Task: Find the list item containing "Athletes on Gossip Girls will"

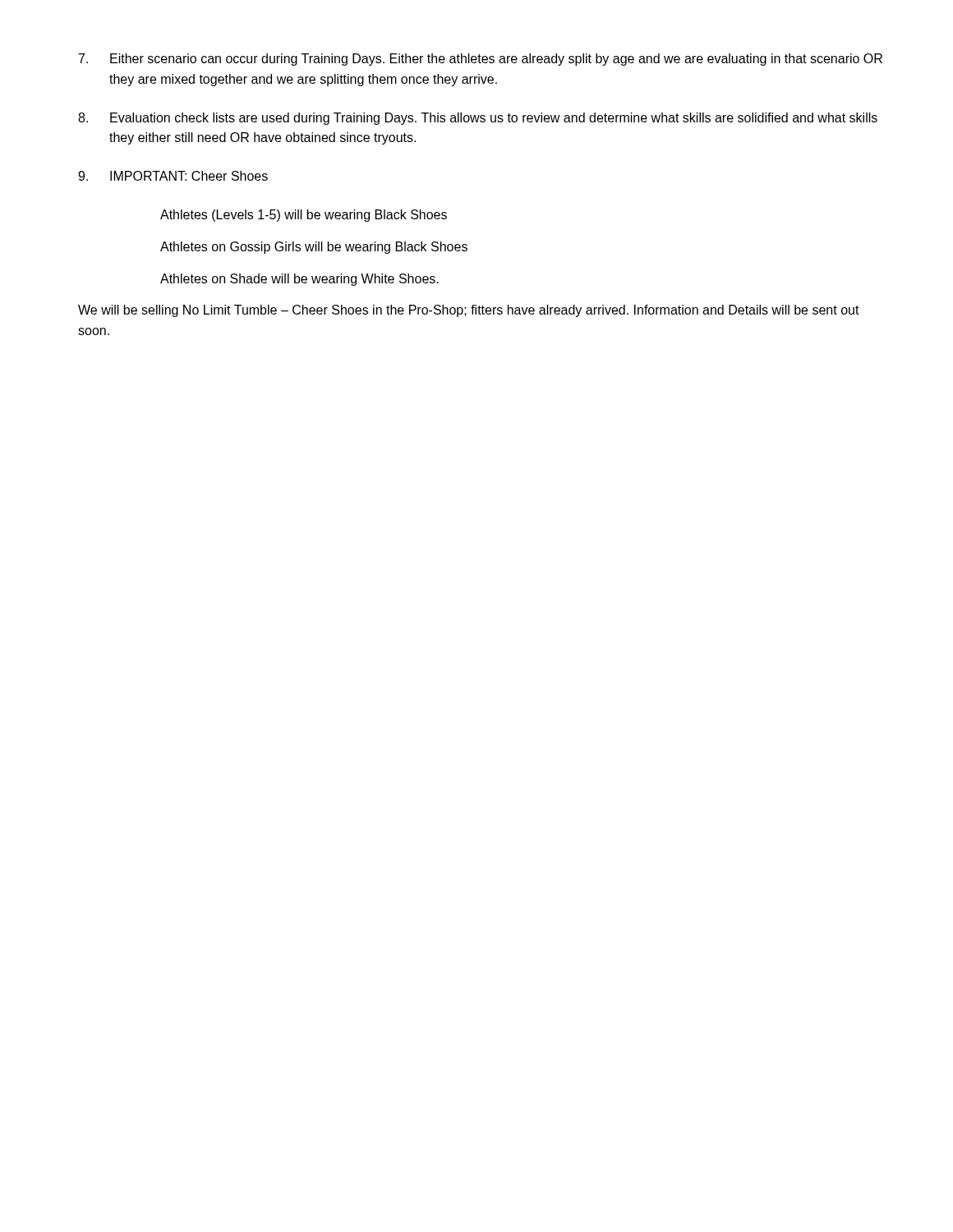Action: [x=314, y=247]
